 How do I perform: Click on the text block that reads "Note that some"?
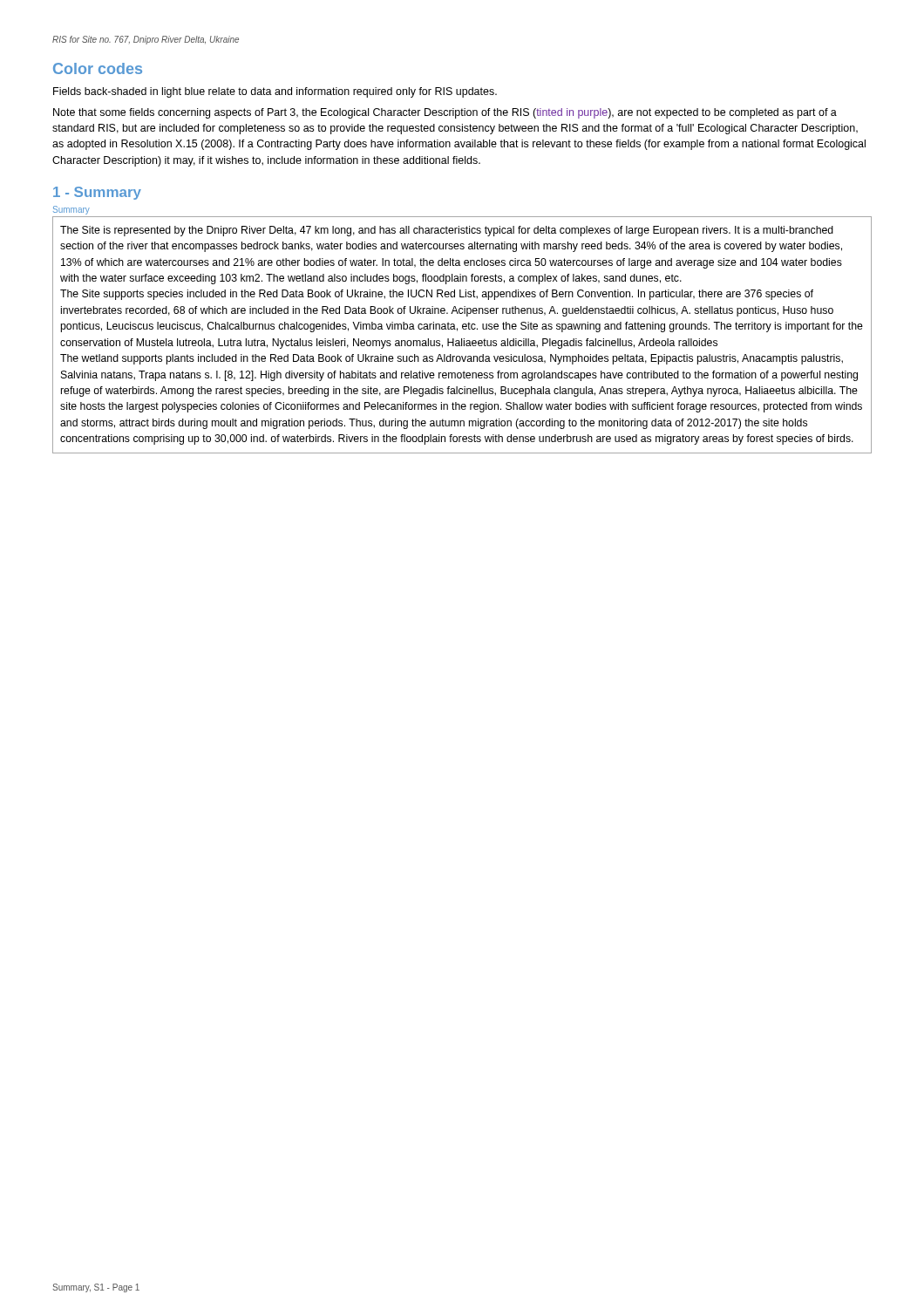(x=459, y=136)
